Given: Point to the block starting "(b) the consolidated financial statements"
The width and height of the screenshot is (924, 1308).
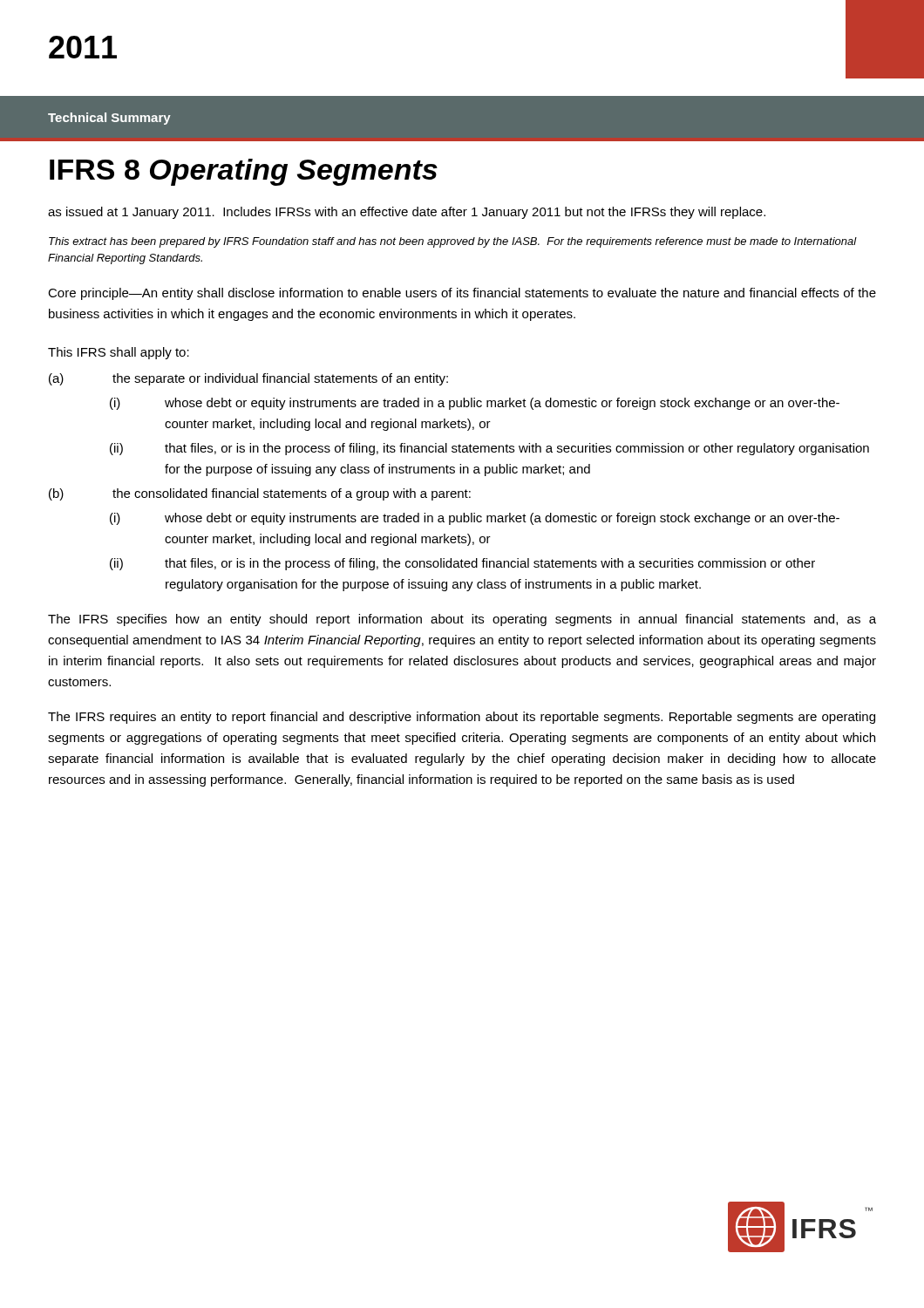Looking at the screenshot, I should click(x=462, y=493).
